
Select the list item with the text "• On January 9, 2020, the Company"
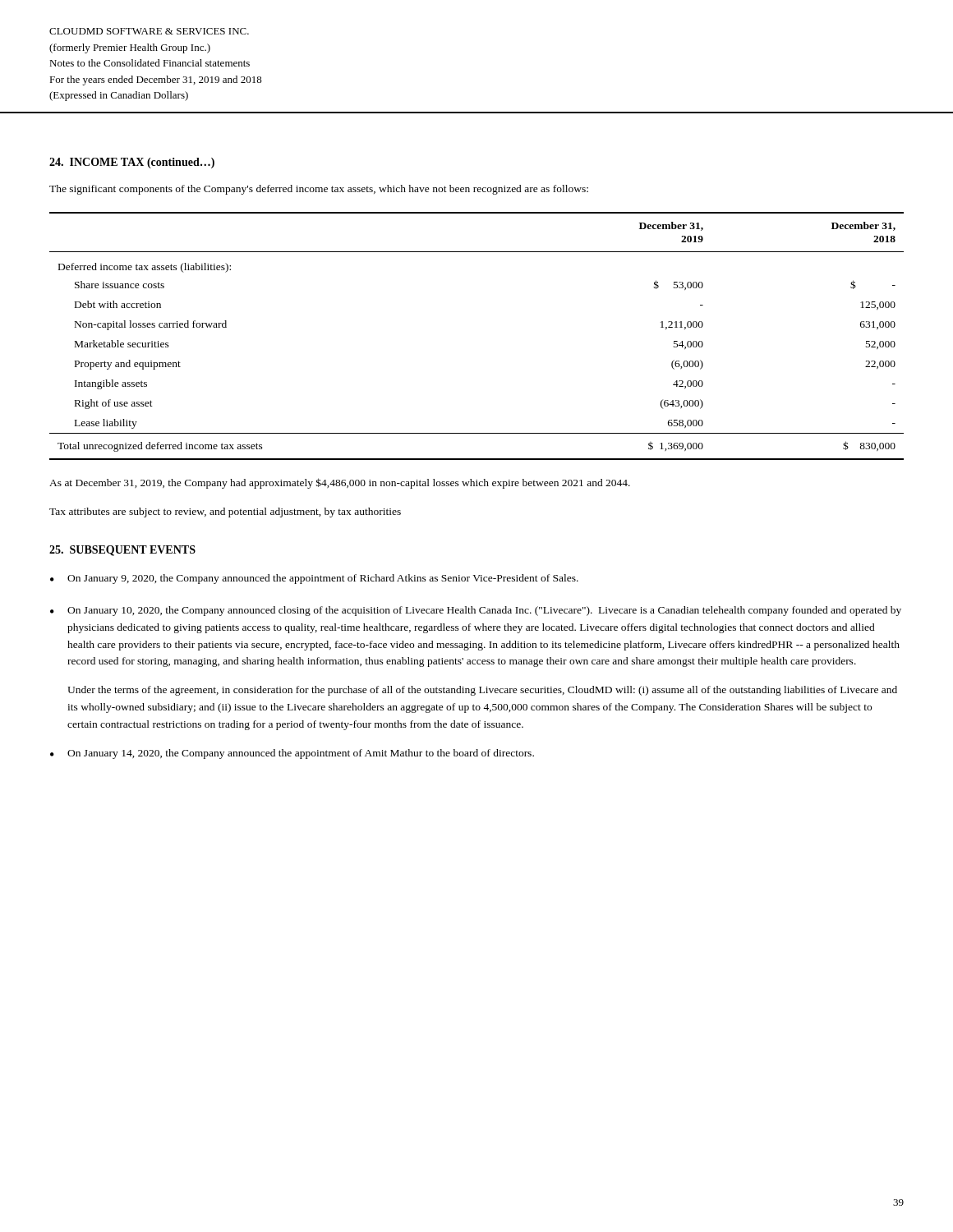click(476, 580)
